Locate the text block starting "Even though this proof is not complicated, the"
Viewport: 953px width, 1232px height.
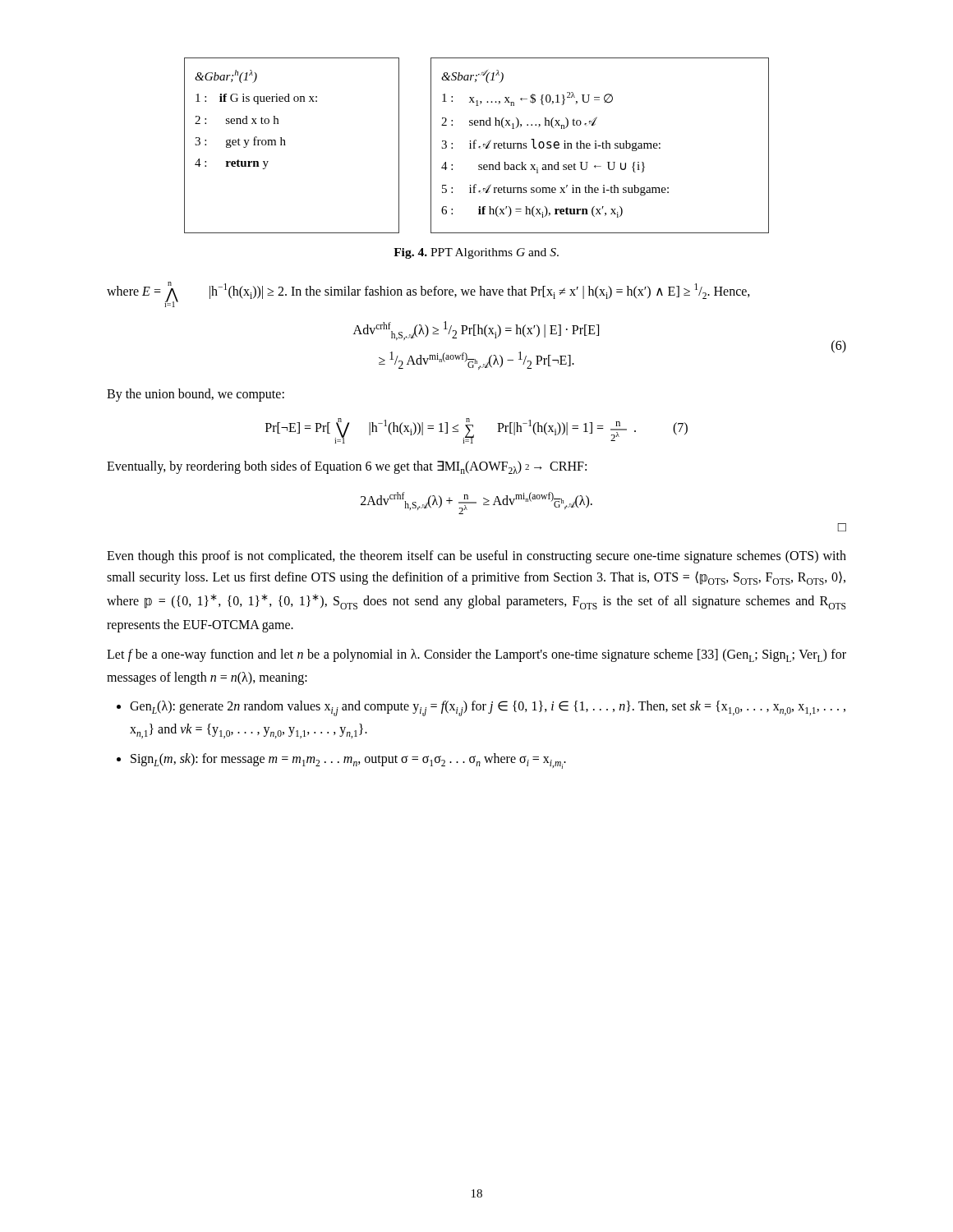pyautogui.click(x=476, y=590)
